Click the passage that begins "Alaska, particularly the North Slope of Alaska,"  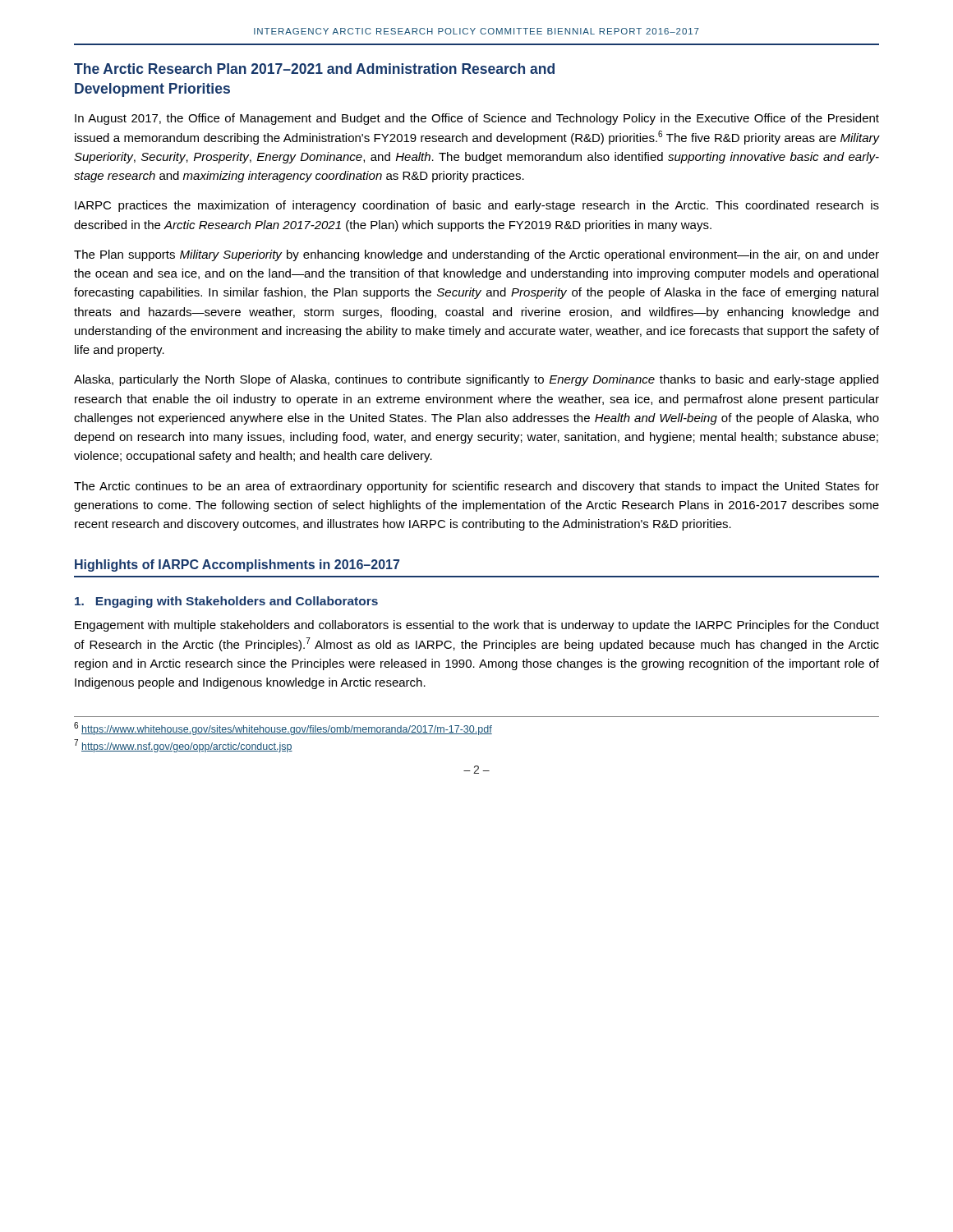[x=476, y=418]
